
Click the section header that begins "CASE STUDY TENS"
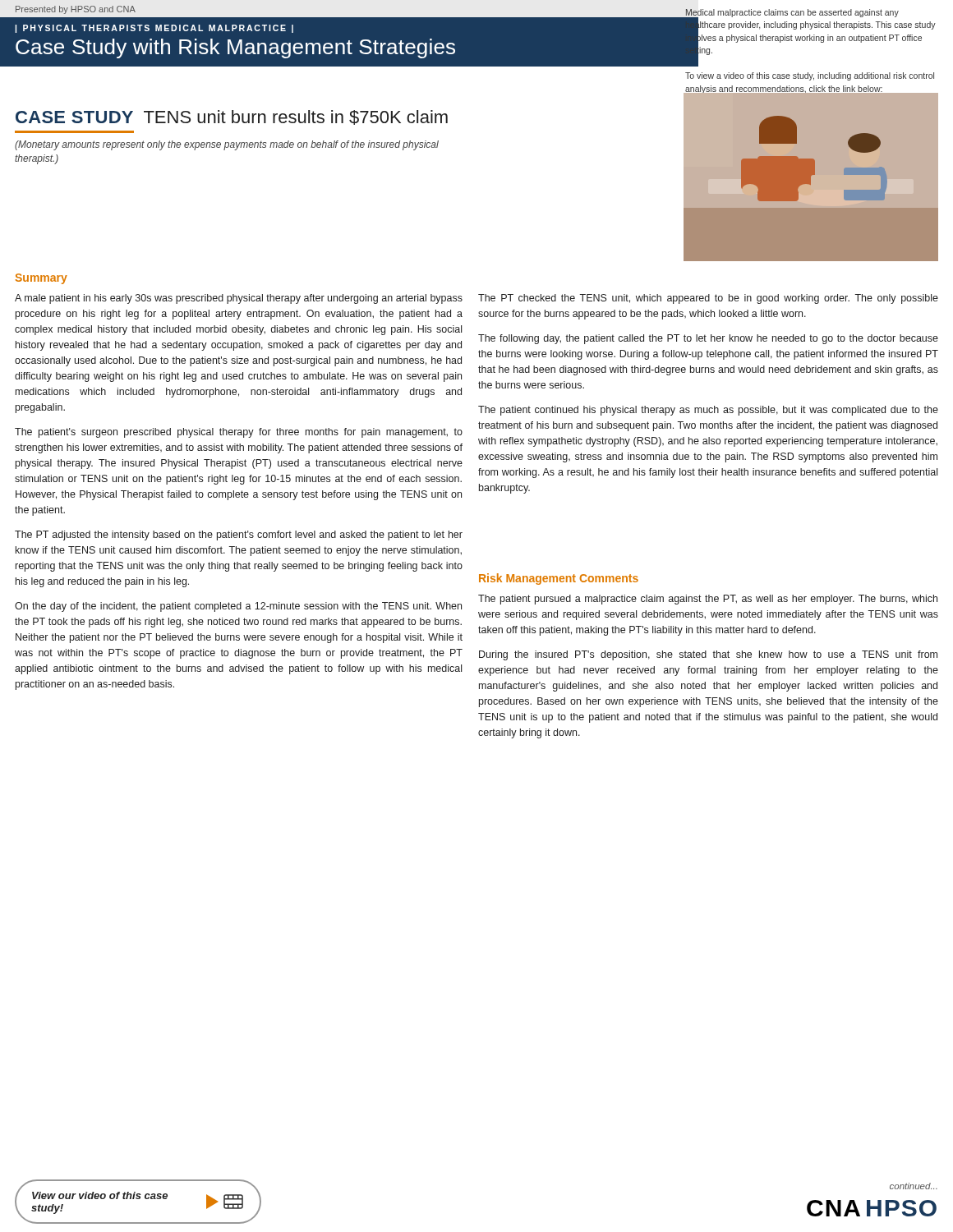tap(232, 120)
